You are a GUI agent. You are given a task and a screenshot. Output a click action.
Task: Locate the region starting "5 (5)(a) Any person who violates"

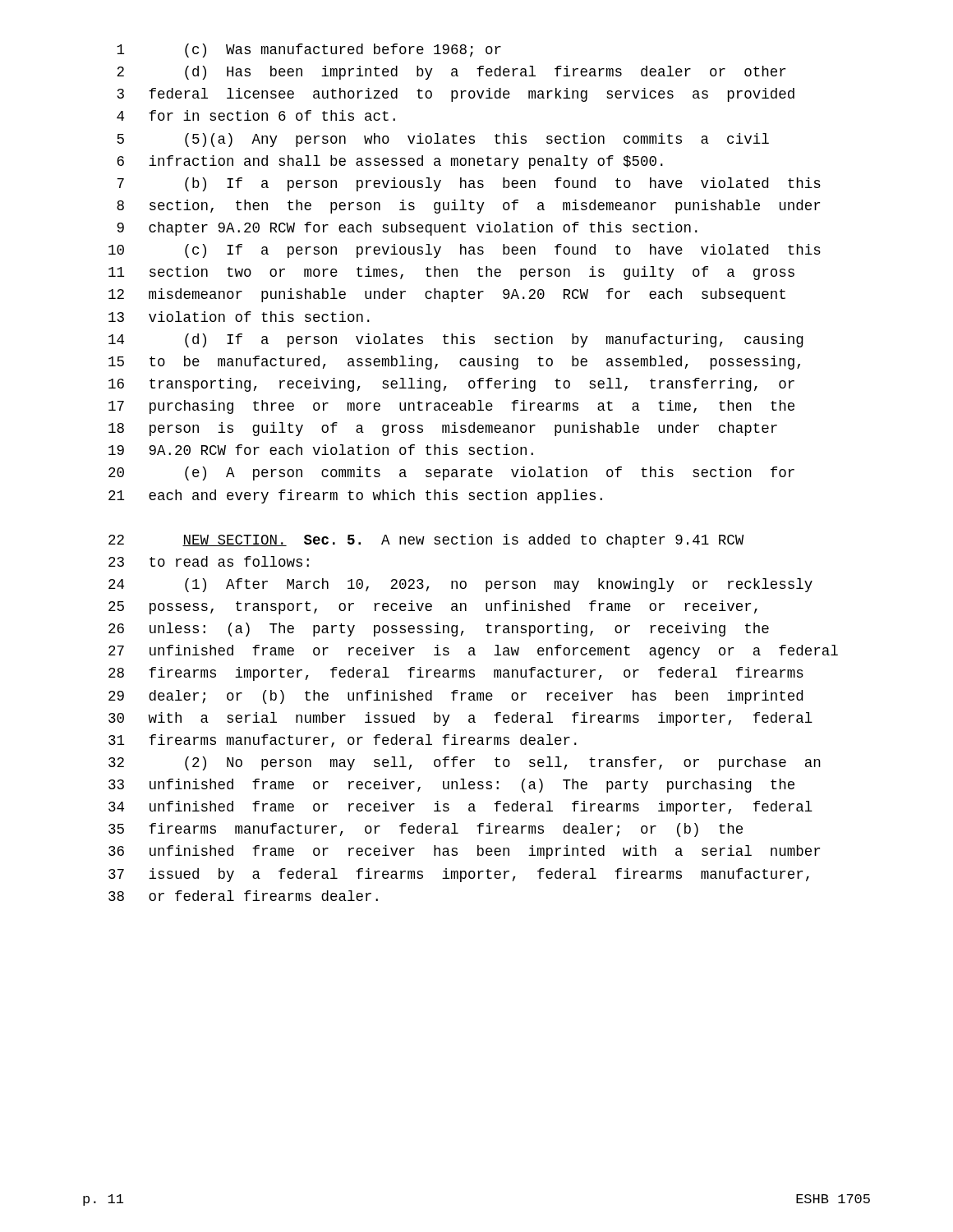489,140
